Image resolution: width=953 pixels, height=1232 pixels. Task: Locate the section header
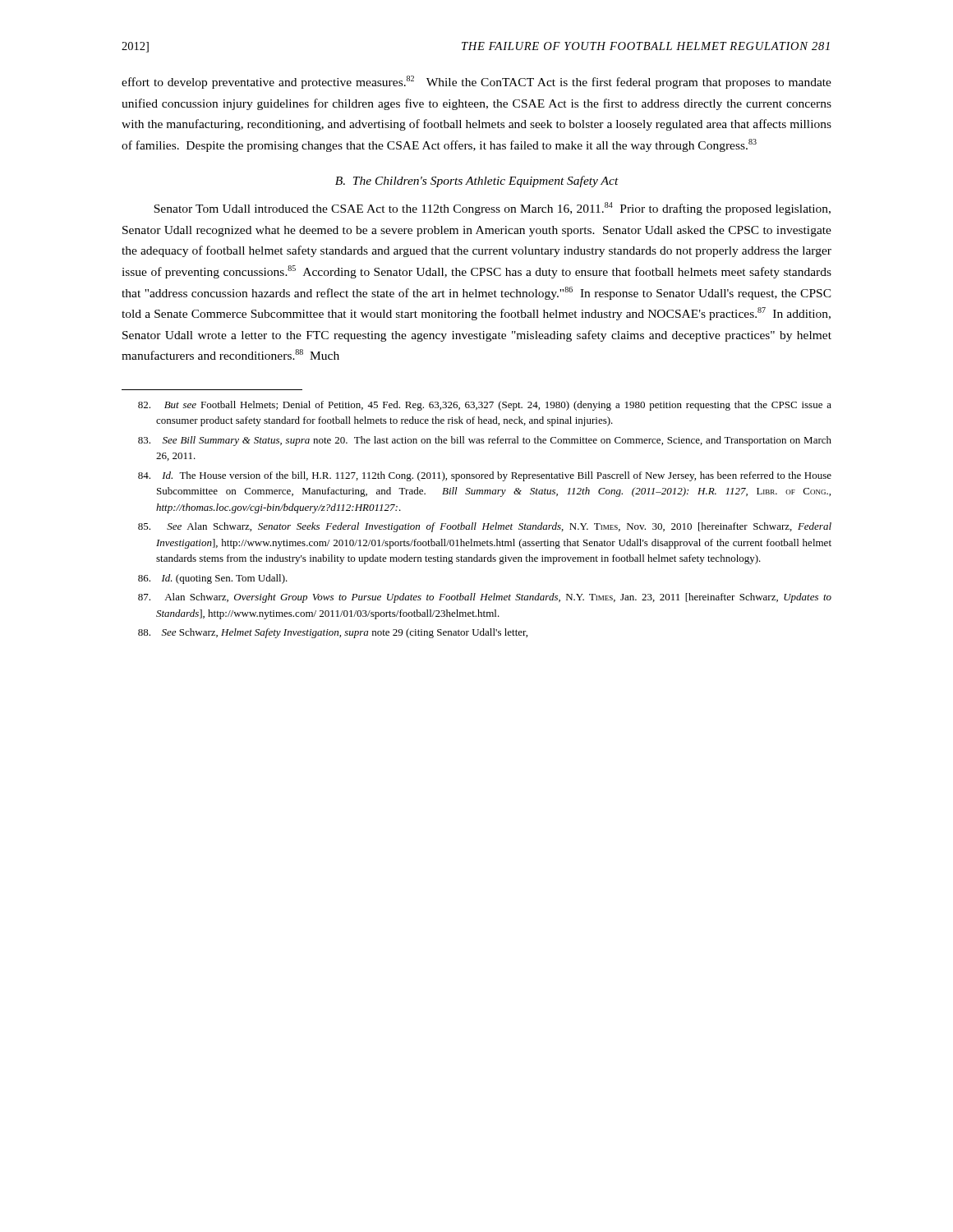(476, 180)
